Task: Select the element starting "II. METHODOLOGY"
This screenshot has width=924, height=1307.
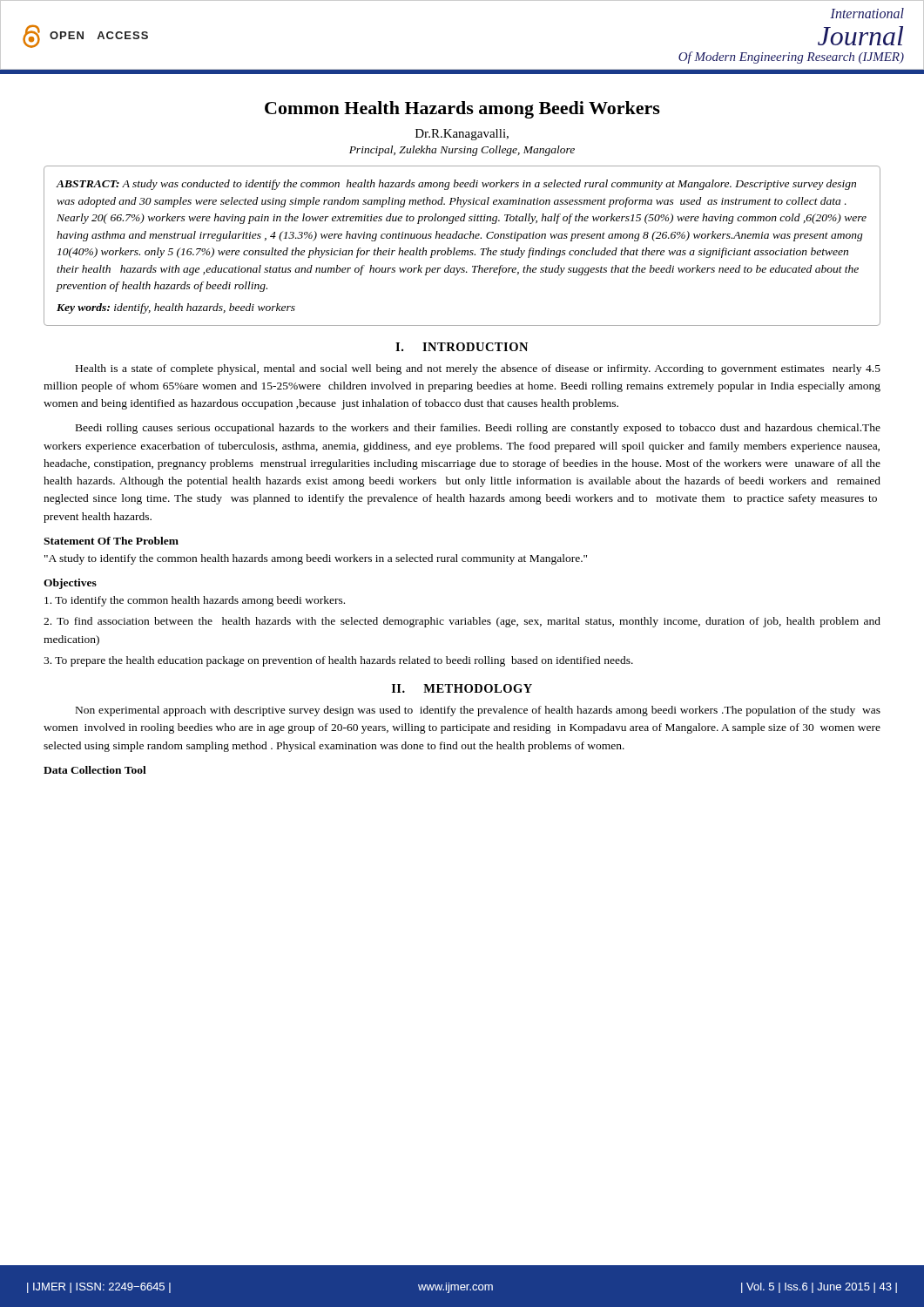Action: click(462, 688)
